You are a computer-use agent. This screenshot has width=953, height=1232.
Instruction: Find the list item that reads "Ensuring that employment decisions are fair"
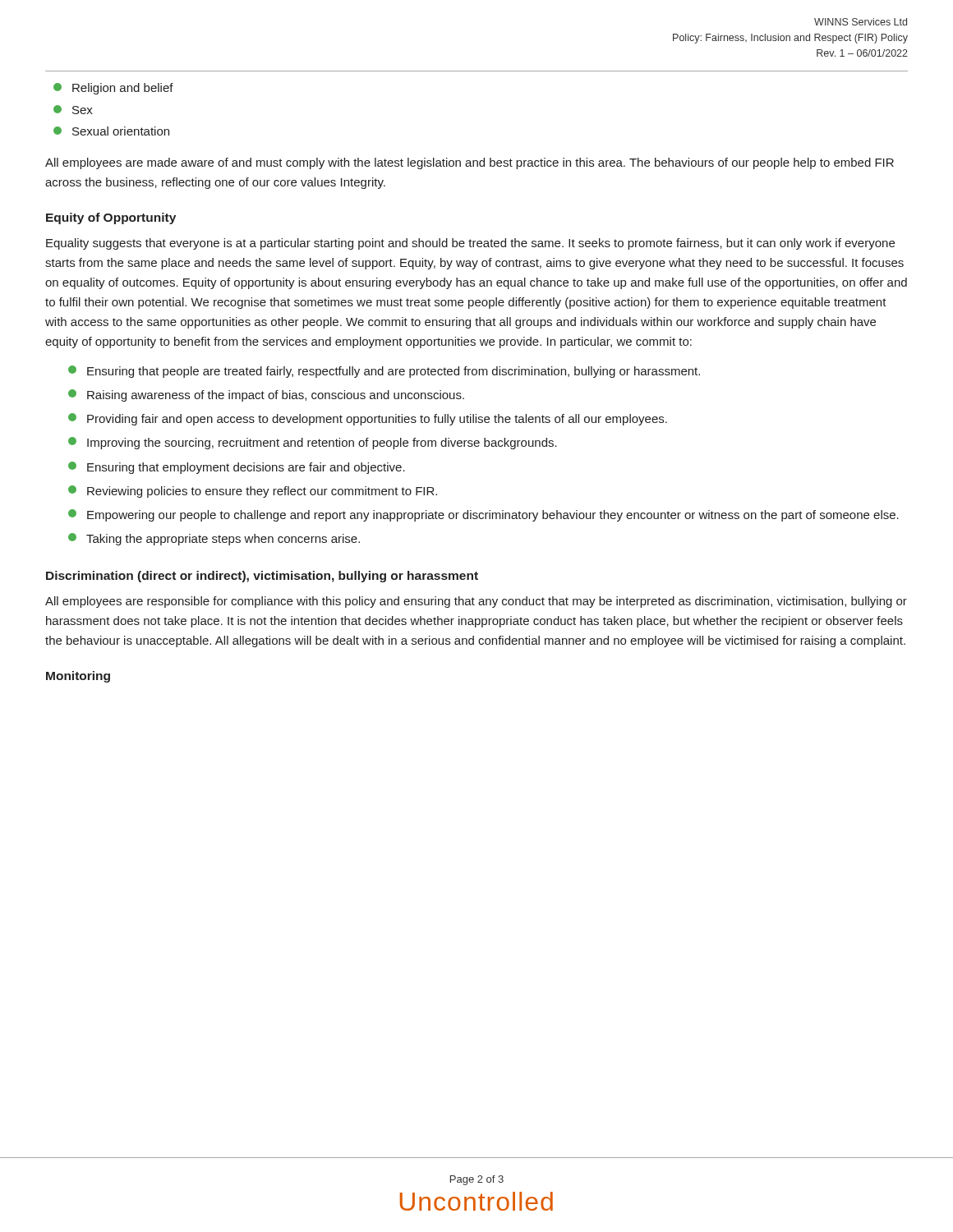pos(237,467)
